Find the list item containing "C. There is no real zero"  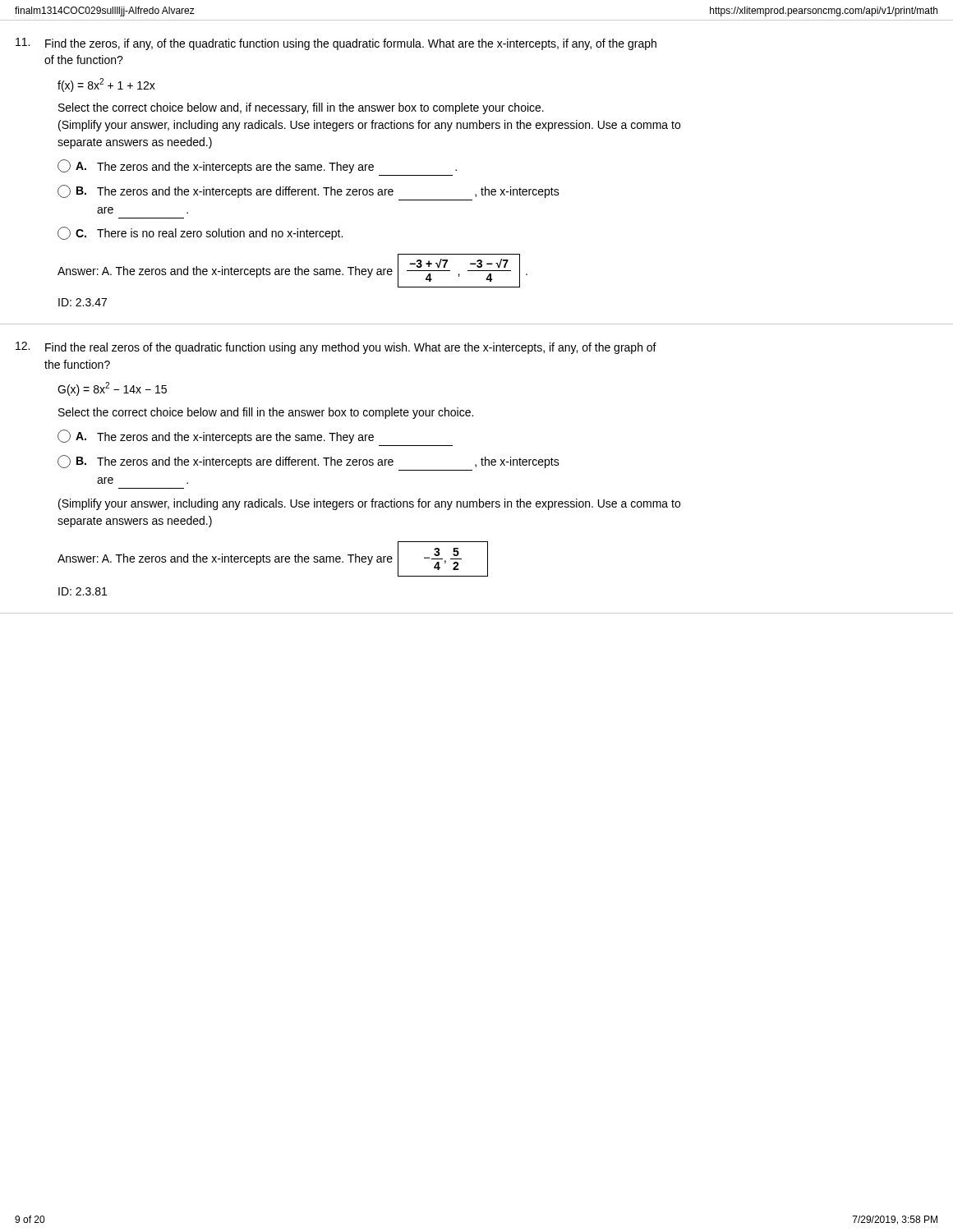[x=201, y=234]
